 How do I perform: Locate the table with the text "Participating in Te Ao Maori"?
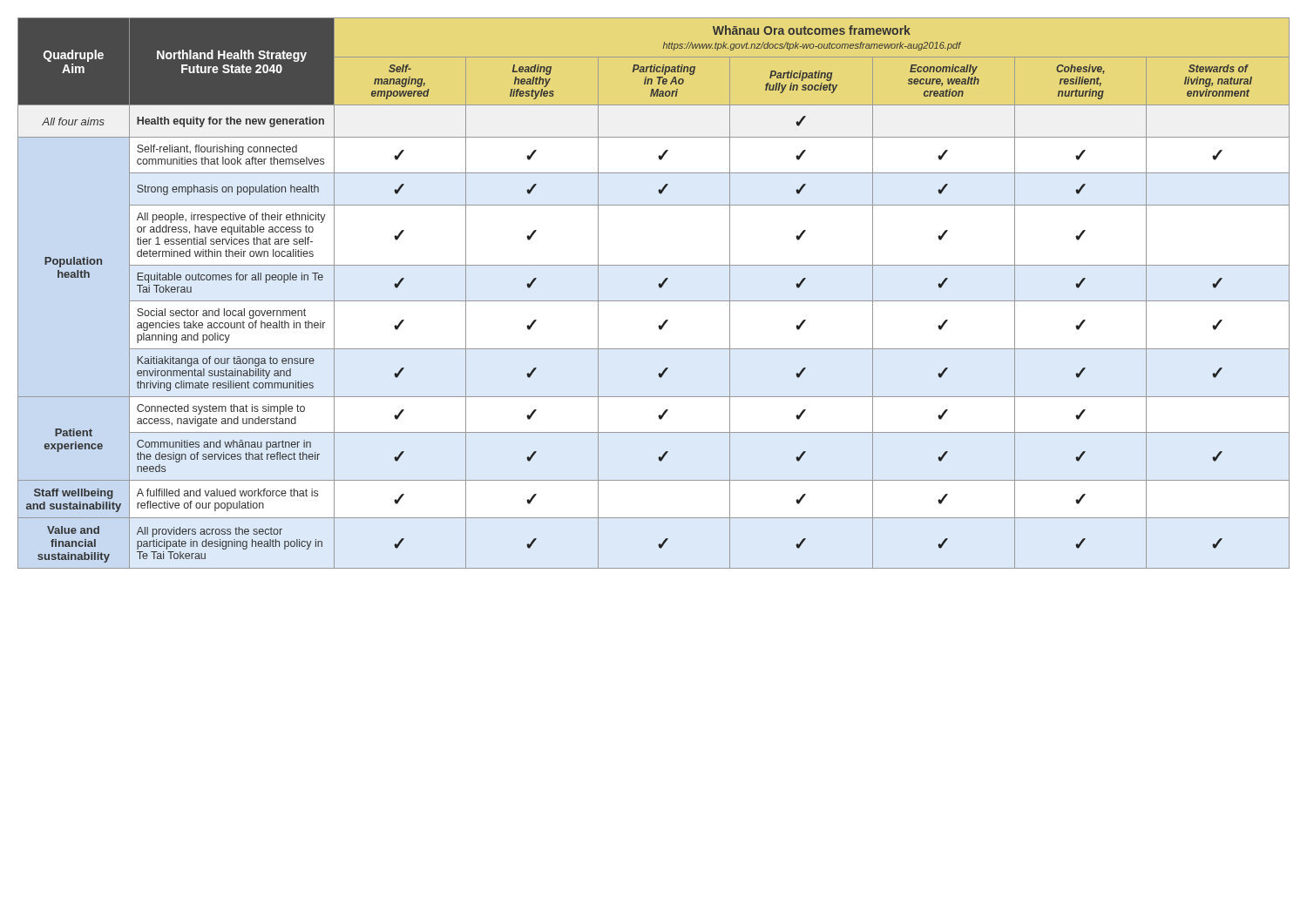[x=654, y=293]
